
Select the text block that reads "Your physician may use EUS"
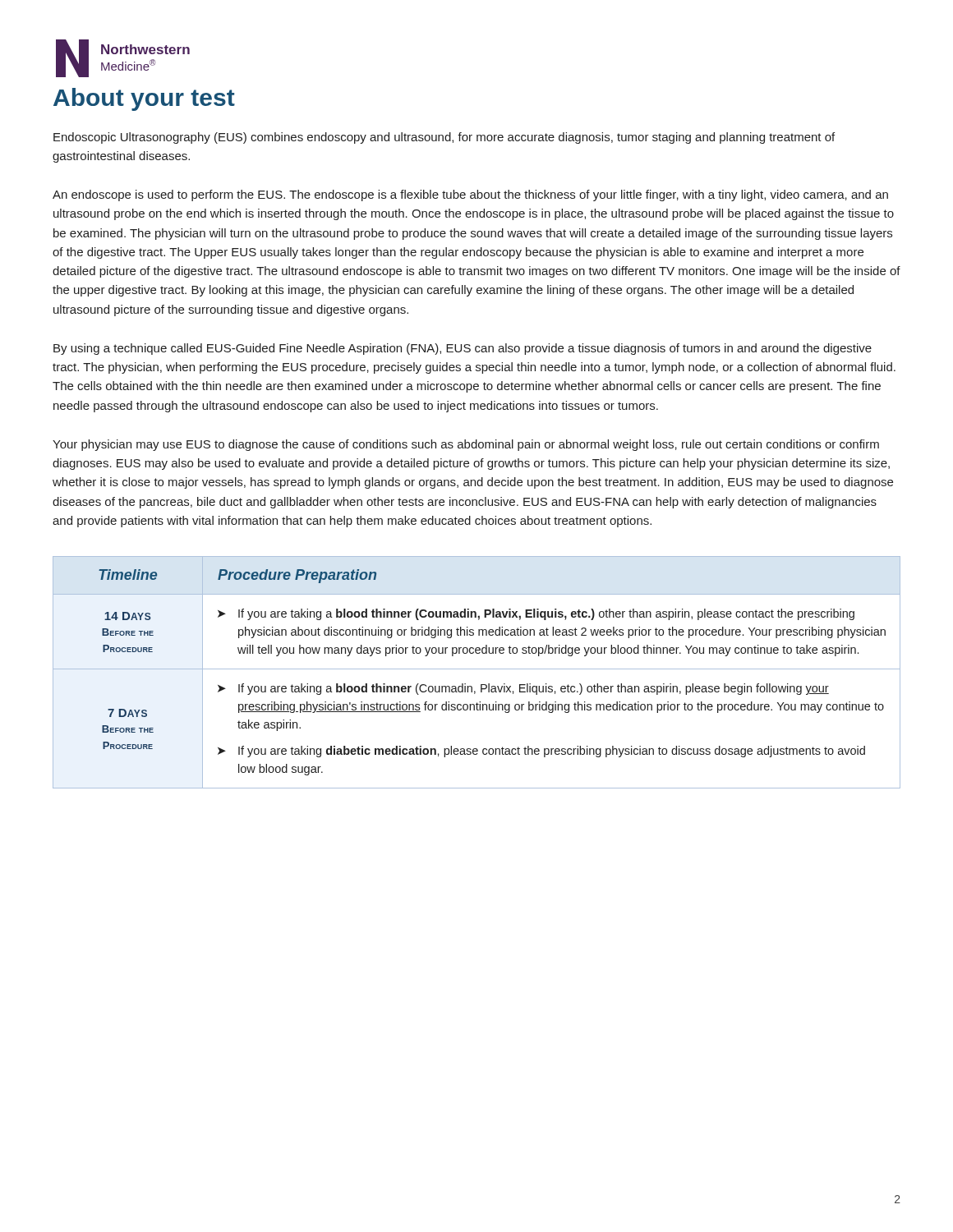pyautogui.click(x=473, y=482)
